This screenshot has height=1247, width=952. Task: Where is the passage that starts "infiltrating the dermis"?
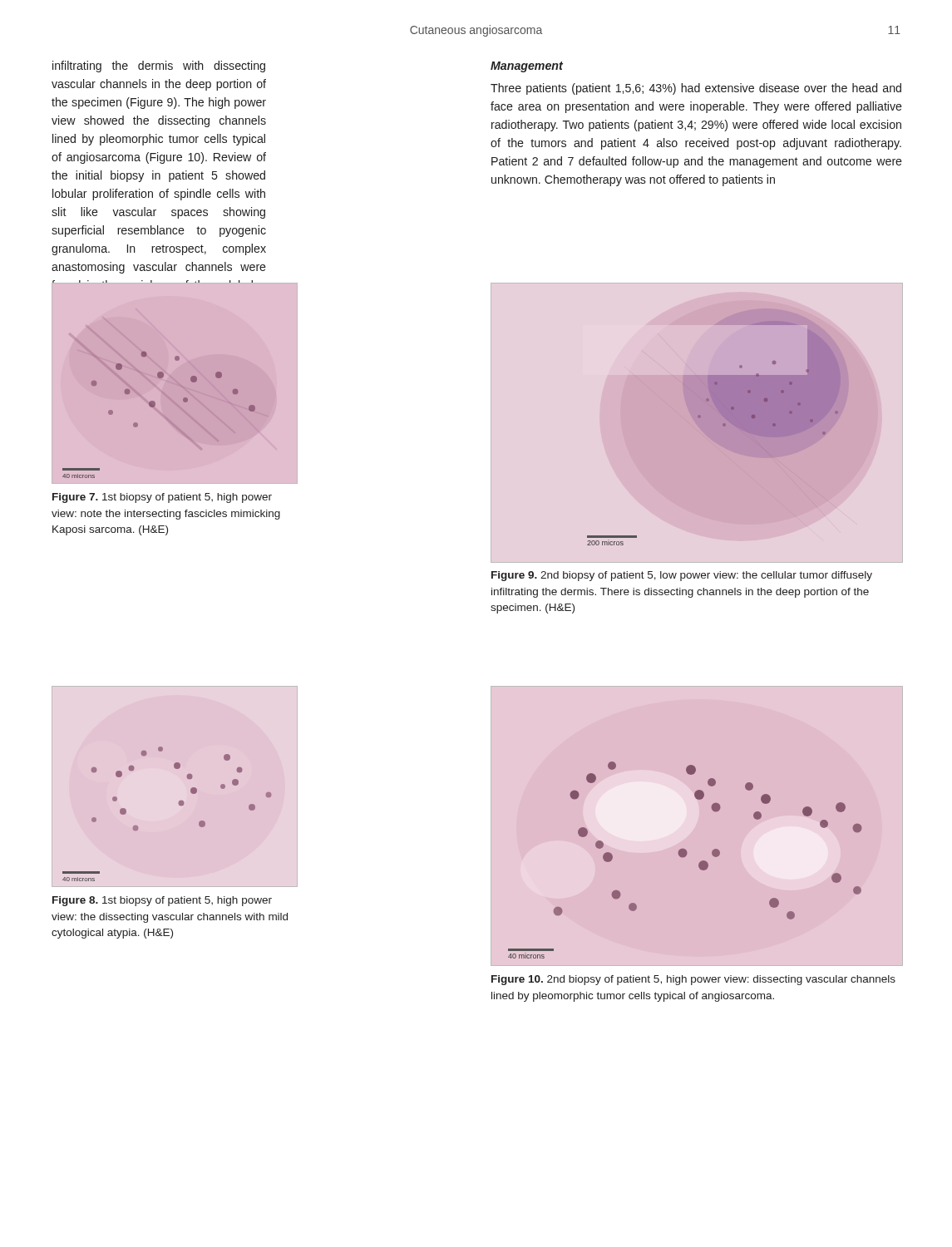point(159,194)
